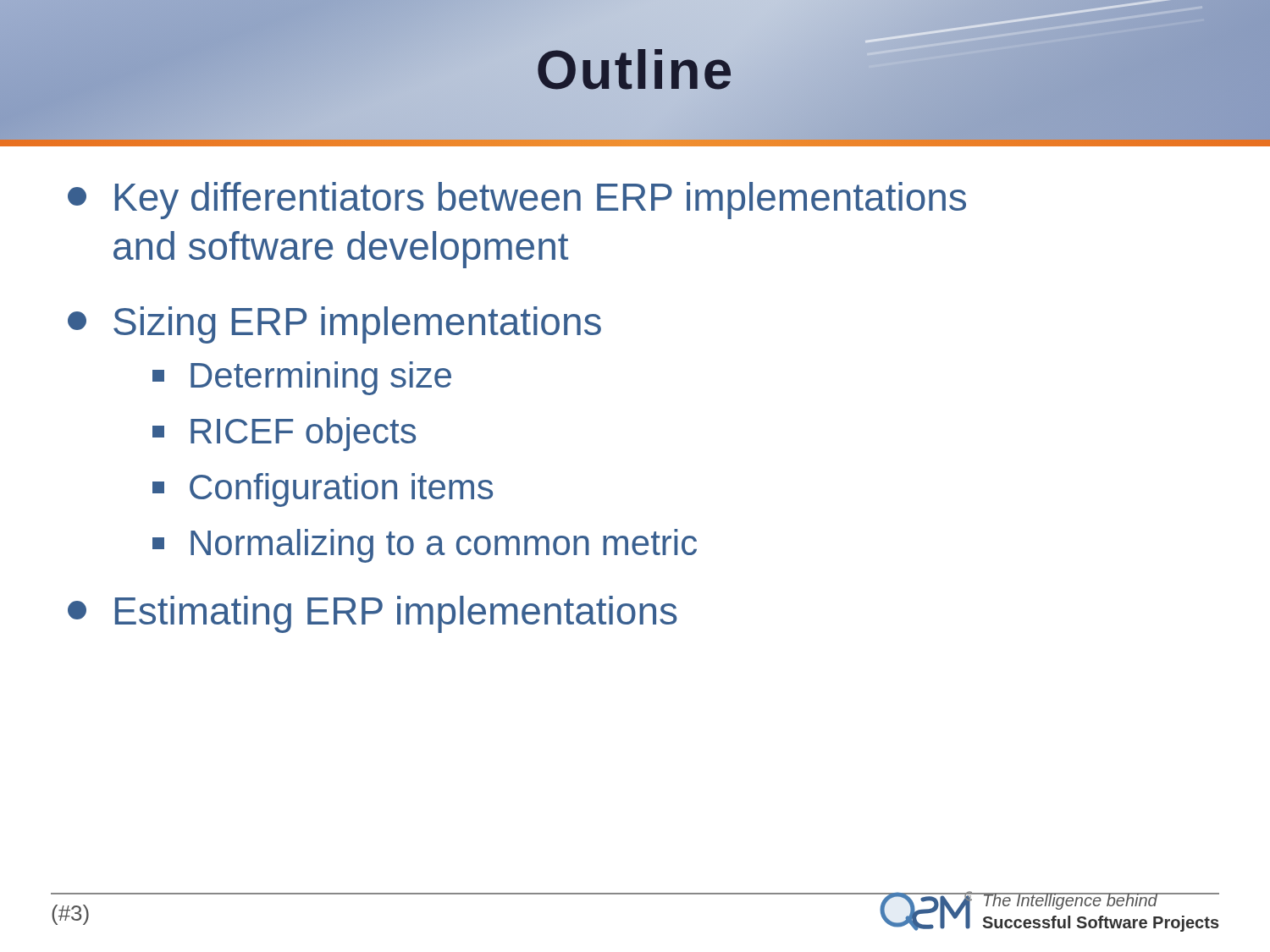Navigate to the text starting "Estimating ERP implementations"
This screenshot has height=952, width=1270.
[639, 611]
